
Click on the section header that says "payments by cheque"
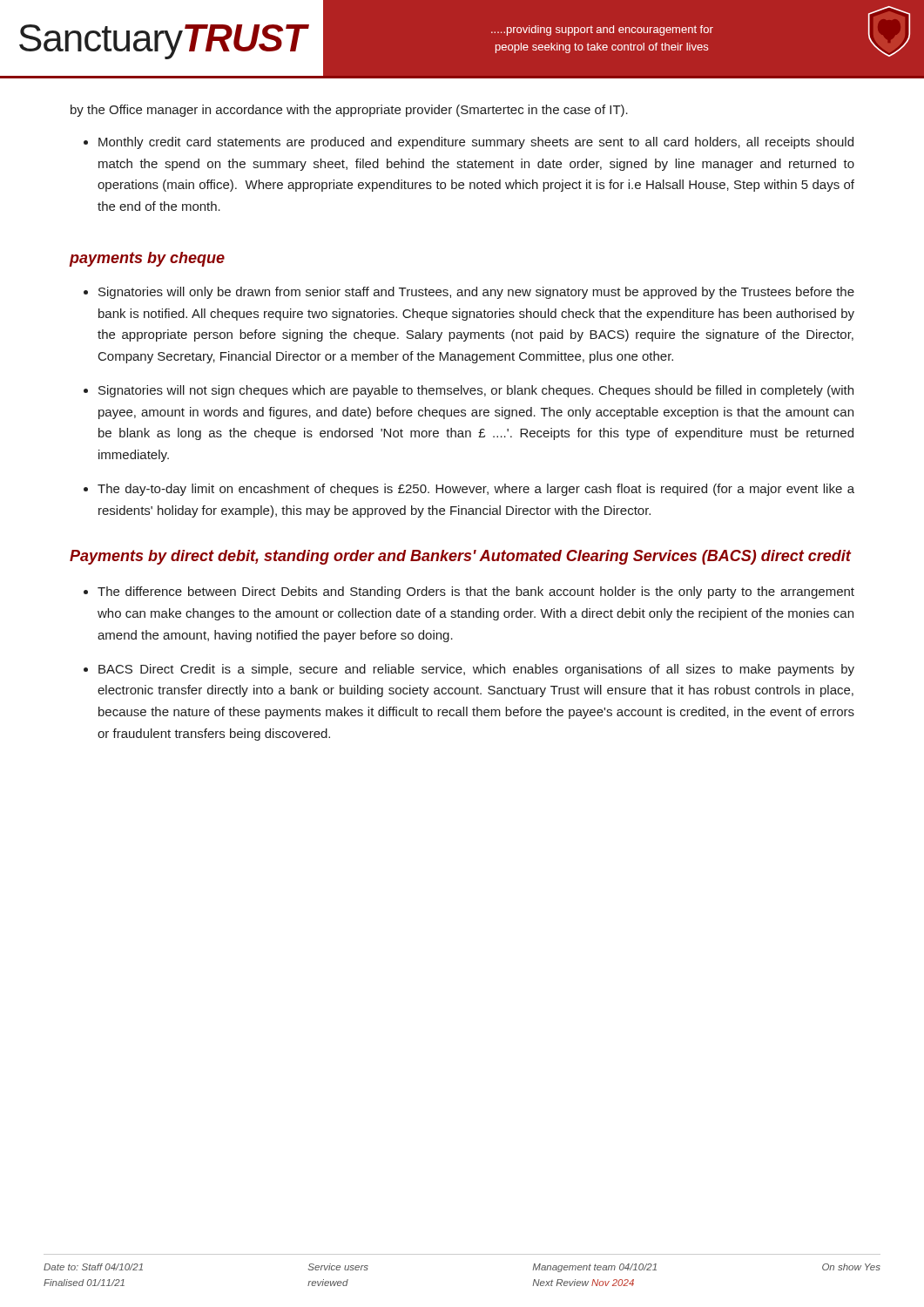(x=147, y=258)
